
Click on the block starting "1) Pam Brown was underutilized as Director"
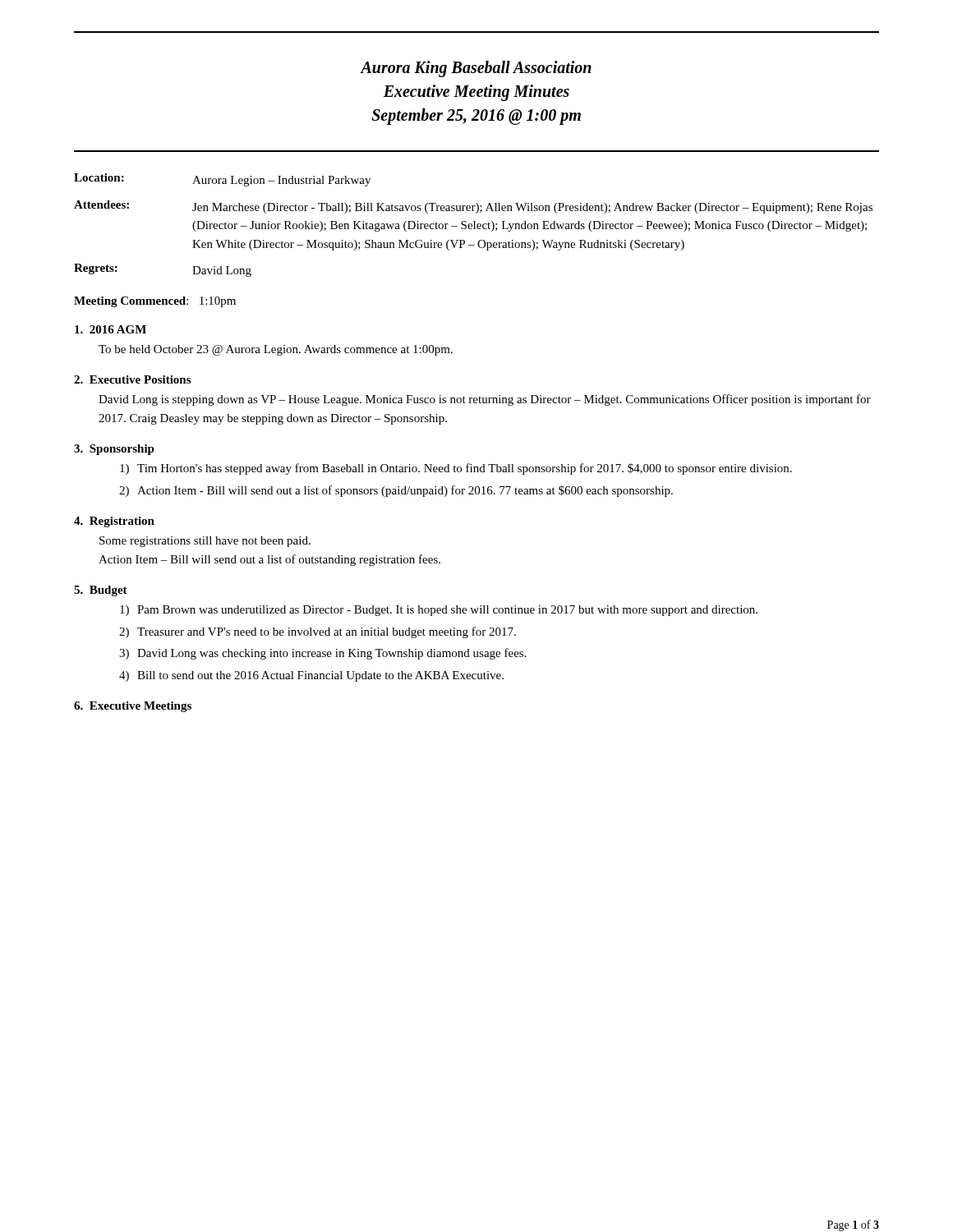[499, 610]
